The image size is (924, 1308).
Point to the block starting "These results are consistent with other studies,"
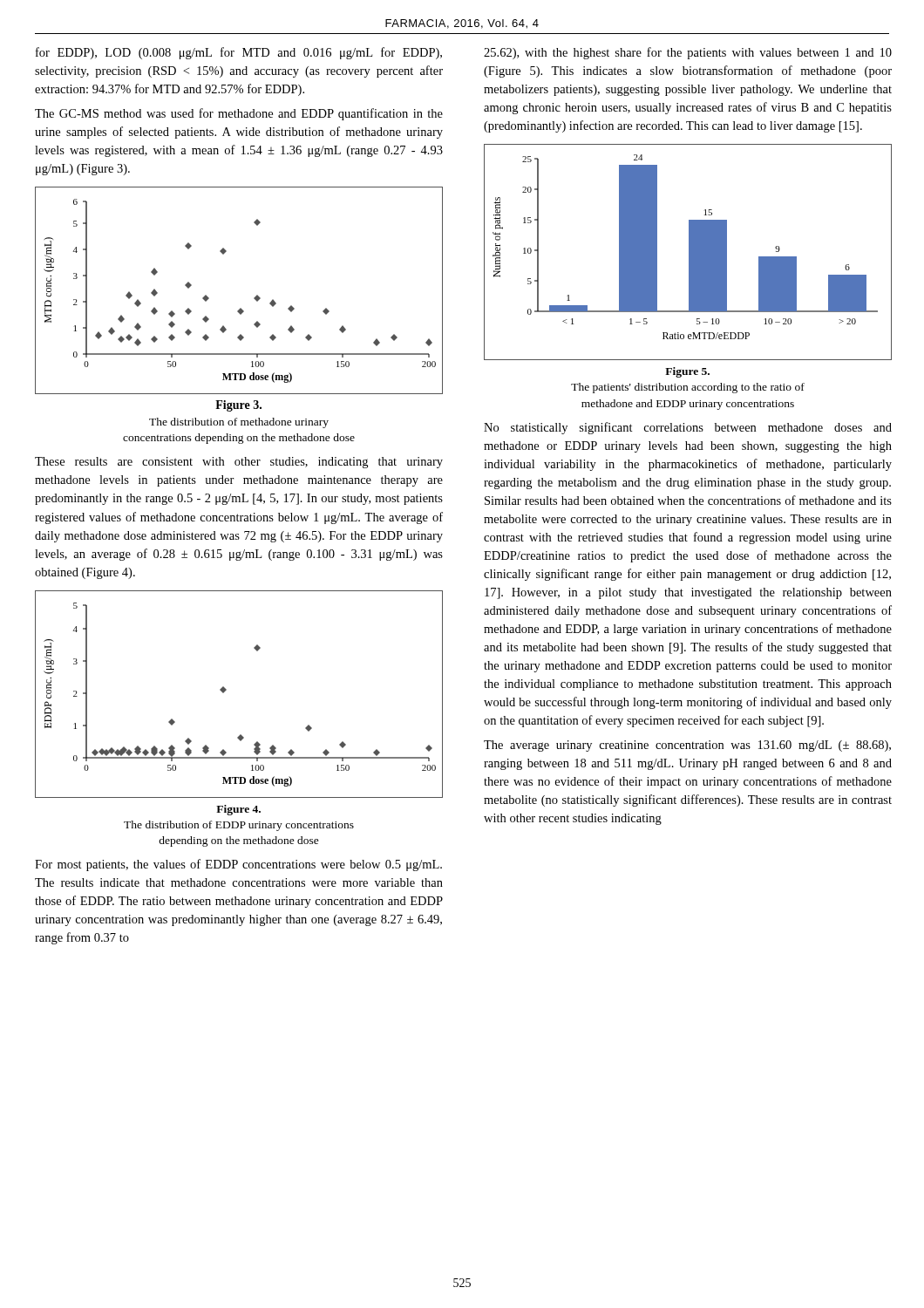coord(239,517)
